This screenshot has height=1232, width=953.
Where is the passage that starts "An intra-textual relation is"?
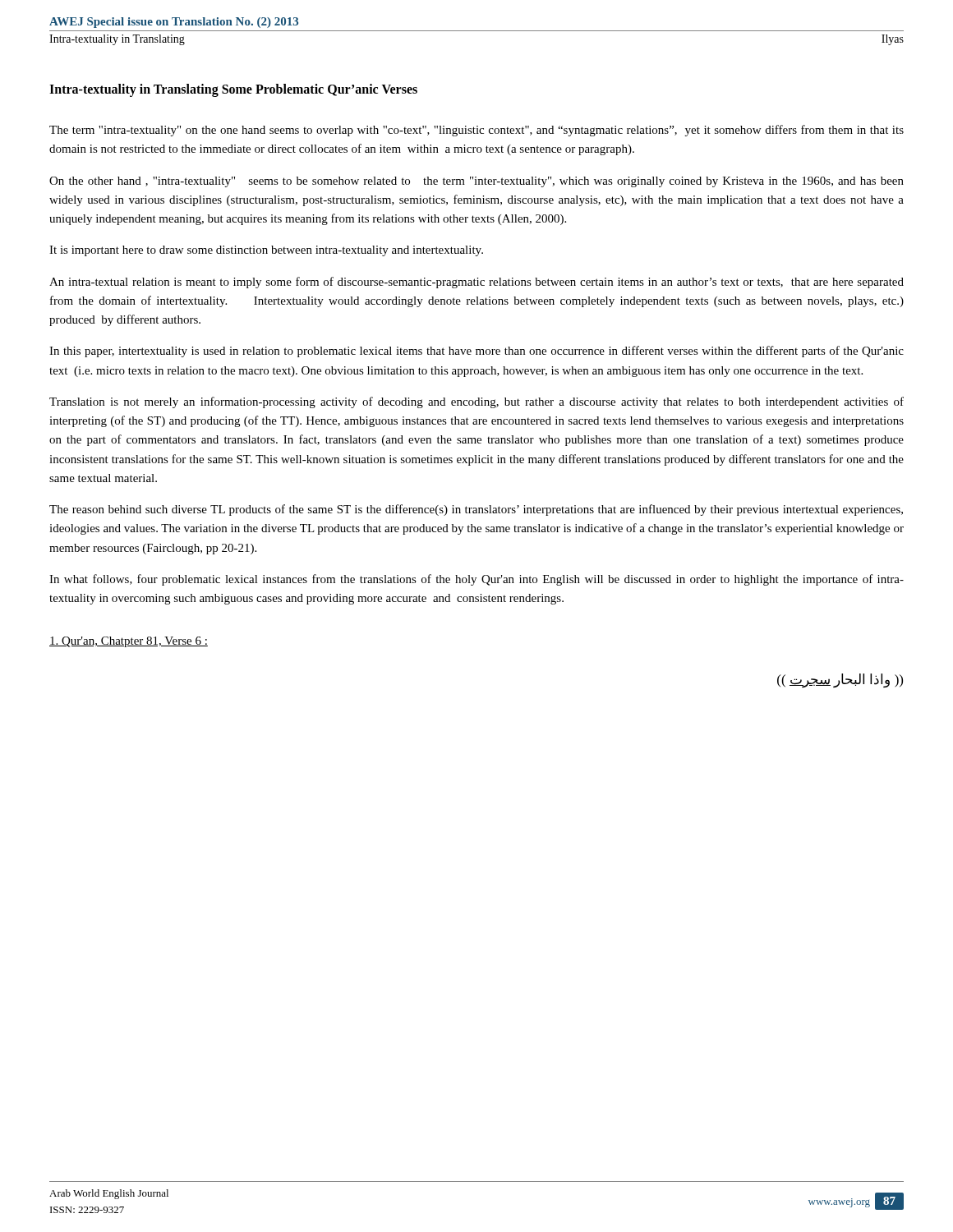pyautogui.click(x=476, y=301)
